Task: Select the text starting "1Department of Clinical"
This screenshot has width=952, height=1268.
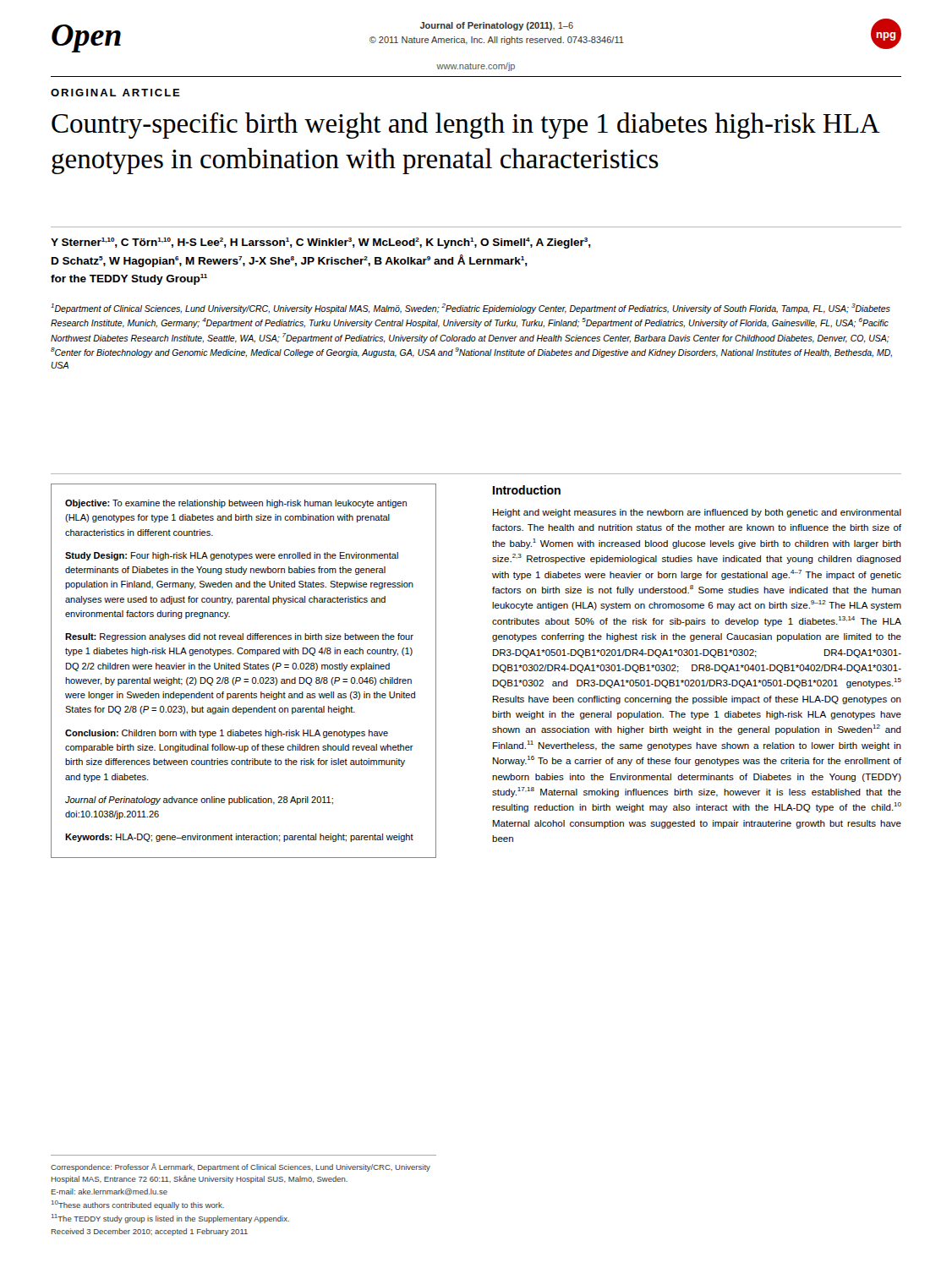Action: [472, 336]
